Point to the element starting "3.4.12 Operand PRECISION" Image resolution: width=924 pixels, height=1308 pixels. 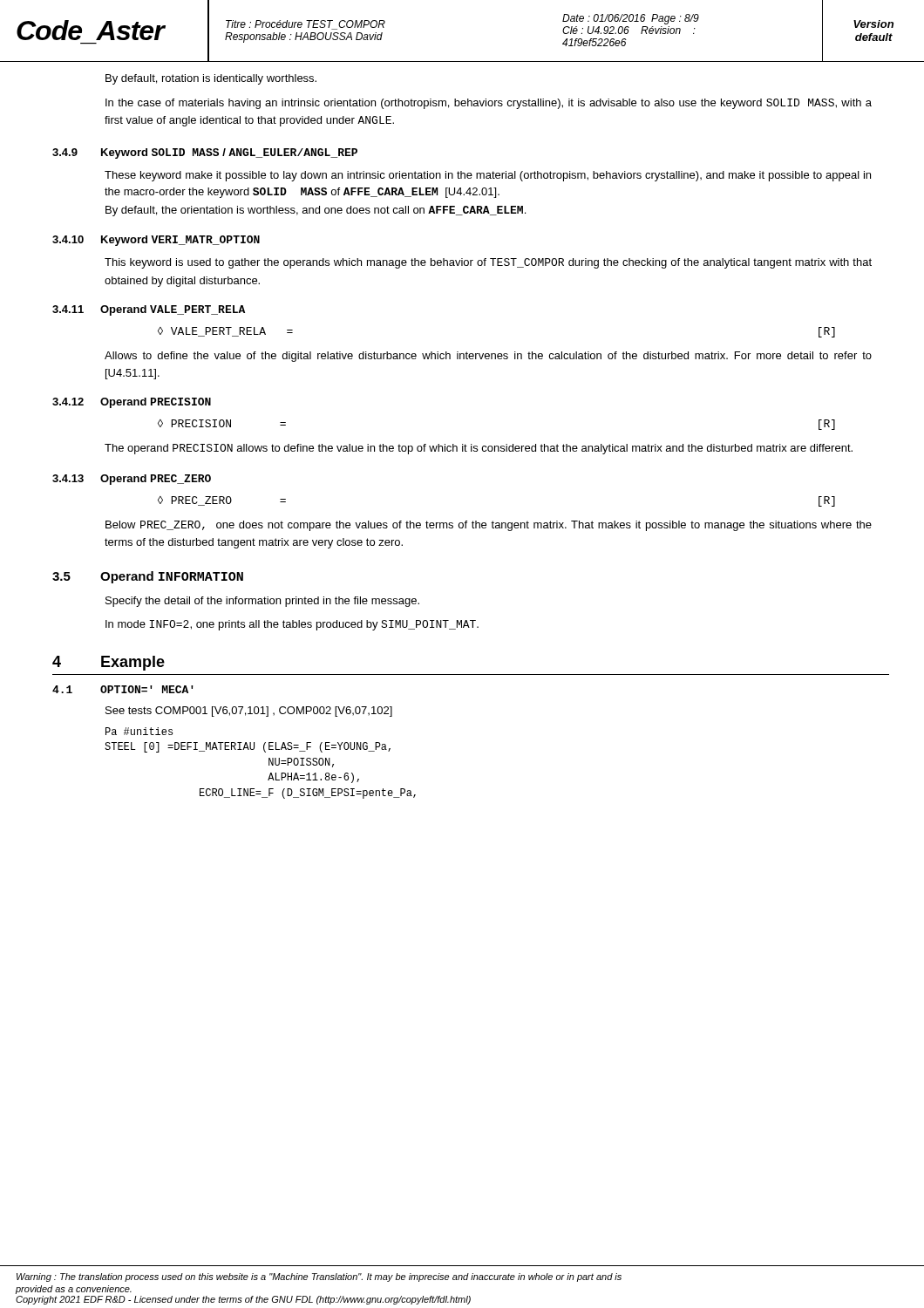coord(132,402)
